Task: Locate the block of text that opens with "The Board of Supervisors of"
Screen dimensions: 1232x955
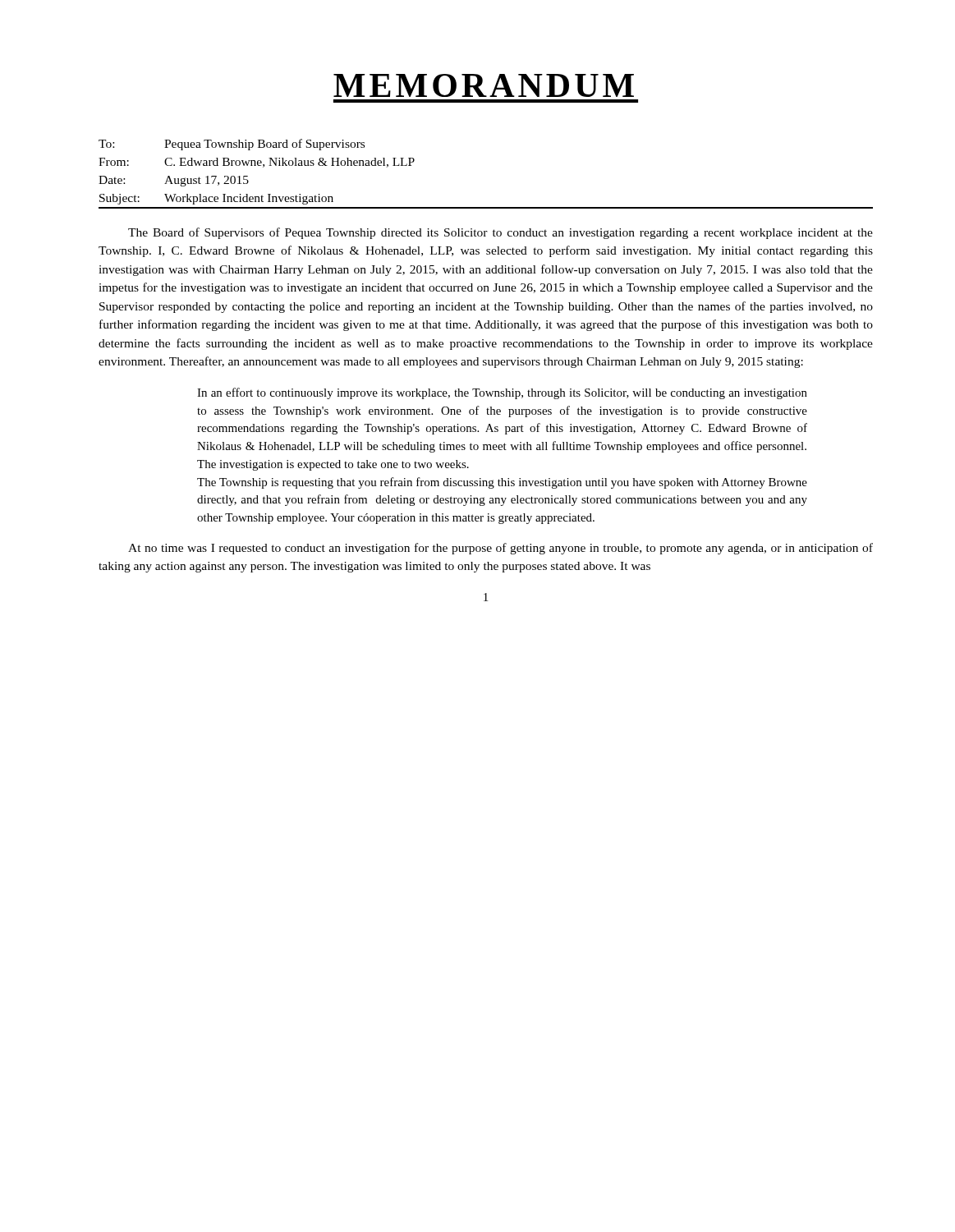Action: (x=486, y=297)
